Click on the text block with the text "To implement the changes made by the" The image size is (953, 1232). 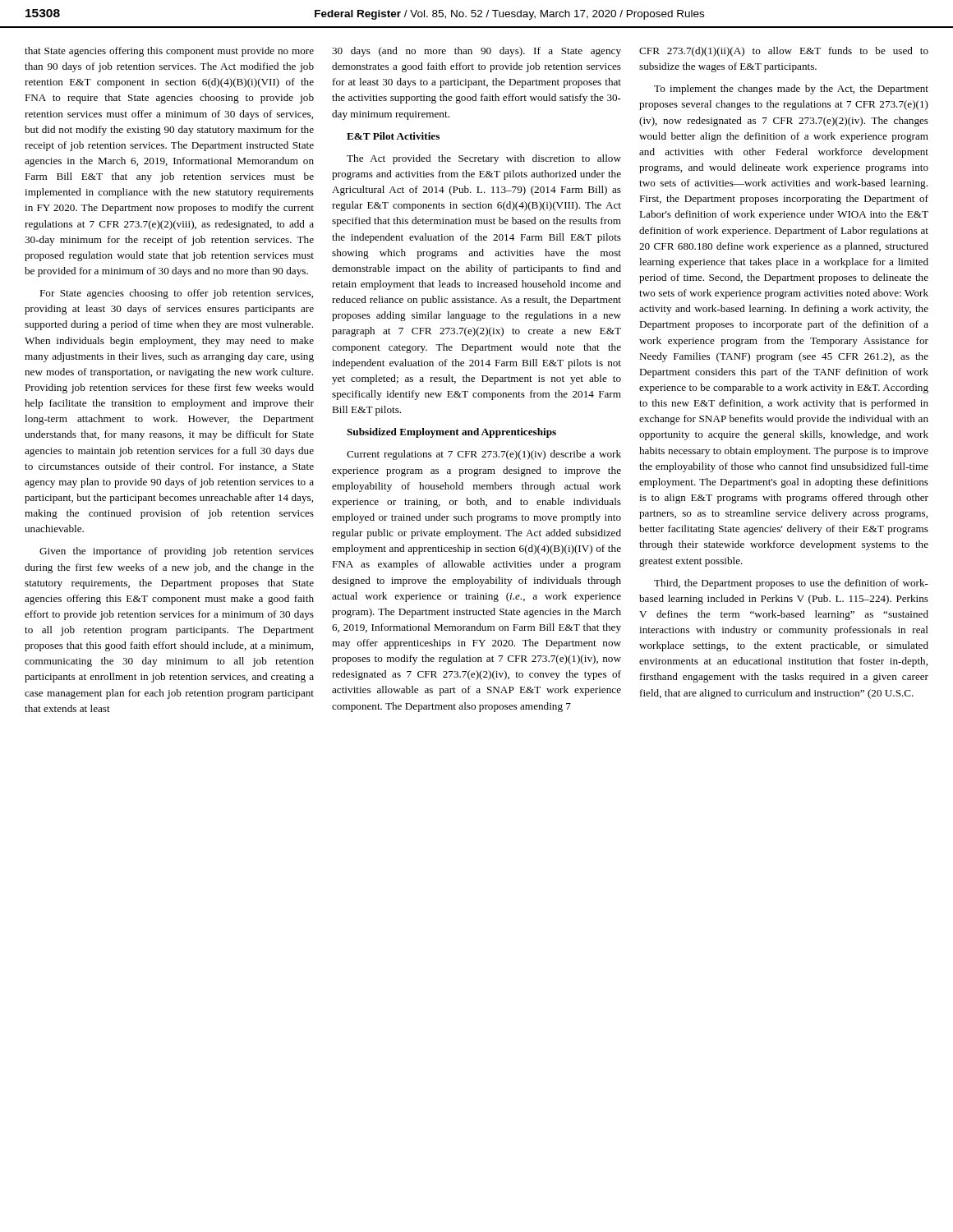click(784, 324)
